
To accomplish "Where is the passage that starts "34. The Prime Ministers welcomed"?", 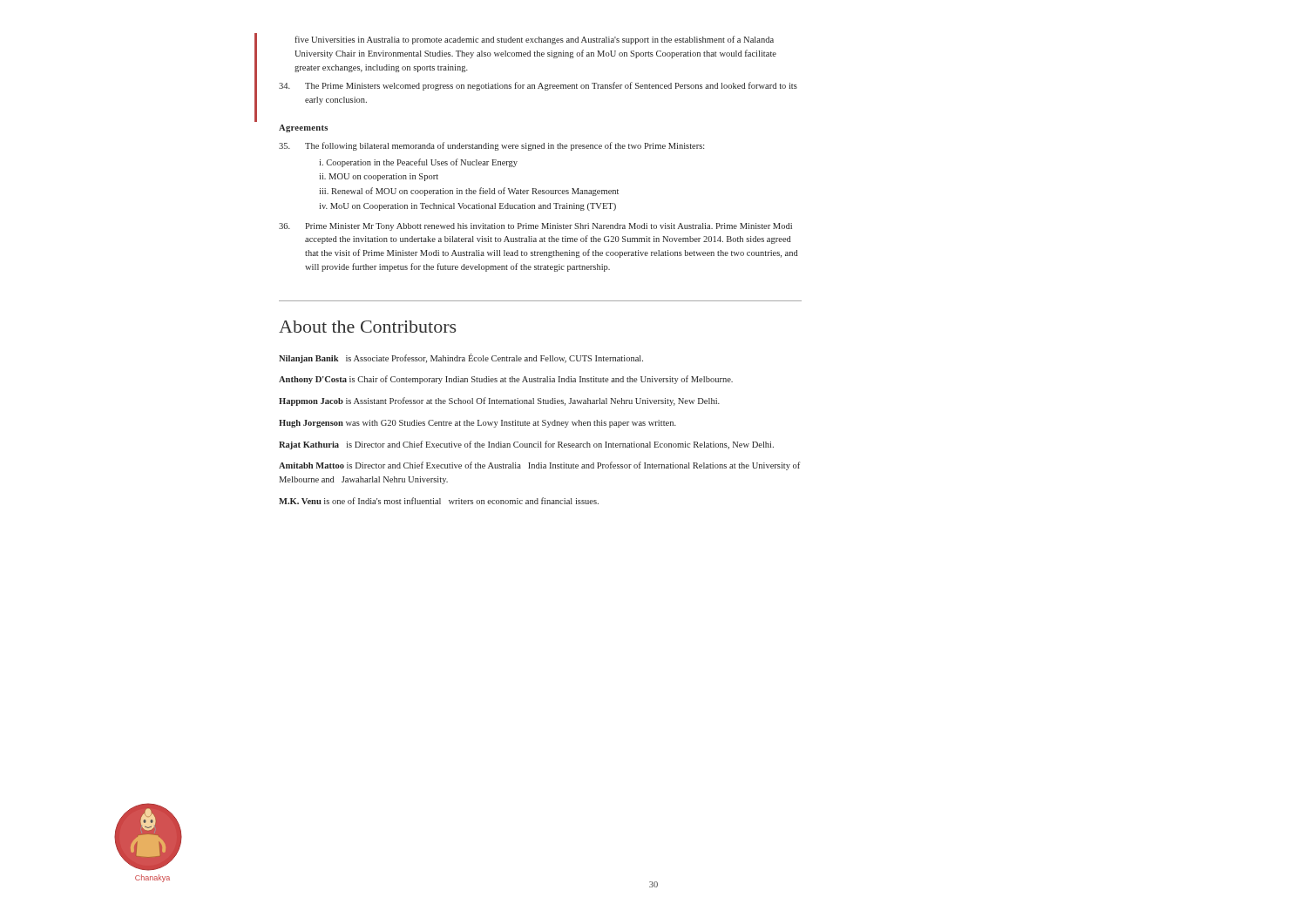I will (540, 93).
